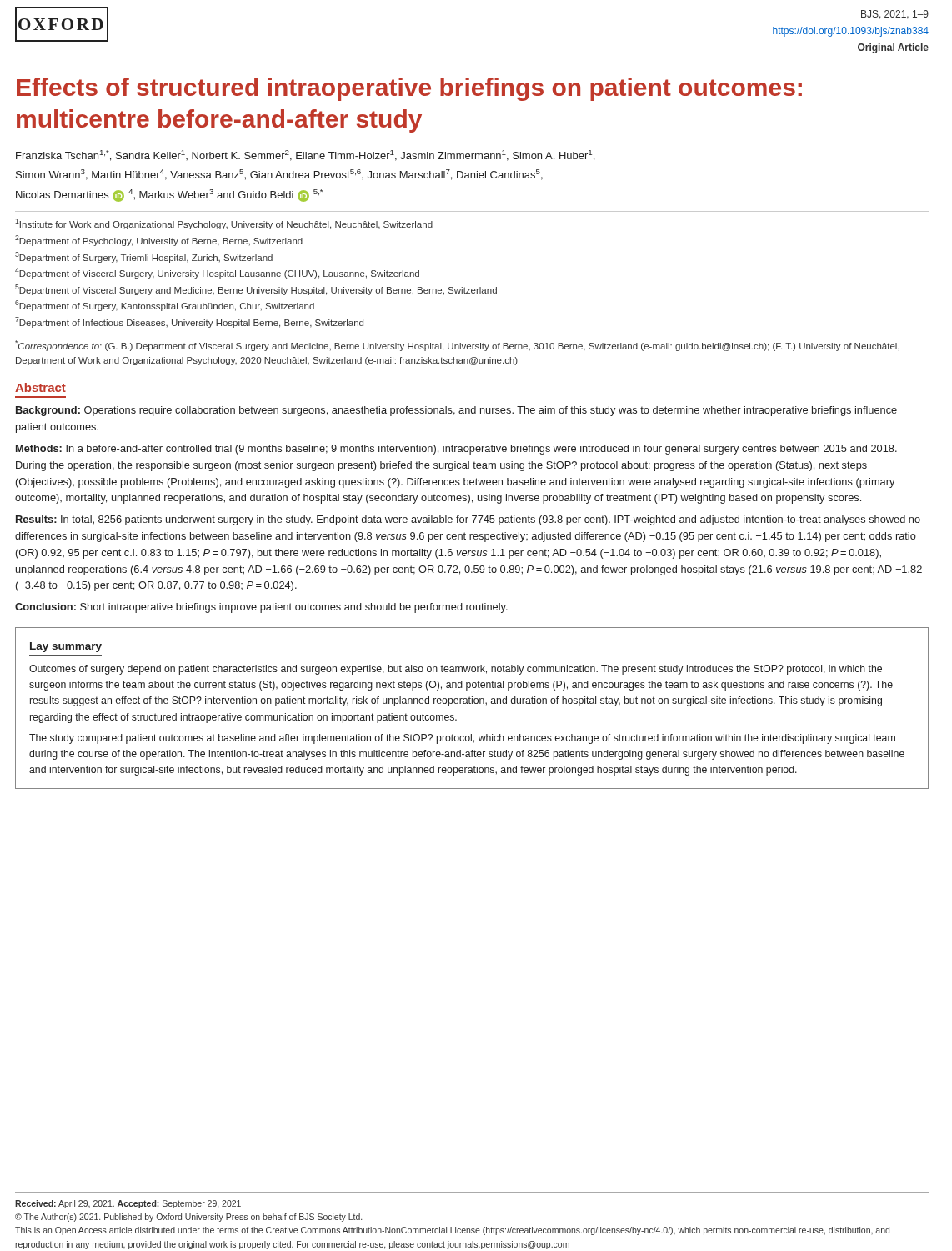Click on the element starting "Correspondence to: (G. B.)"
Screen dimensions: 1251x952
[457, 352]
